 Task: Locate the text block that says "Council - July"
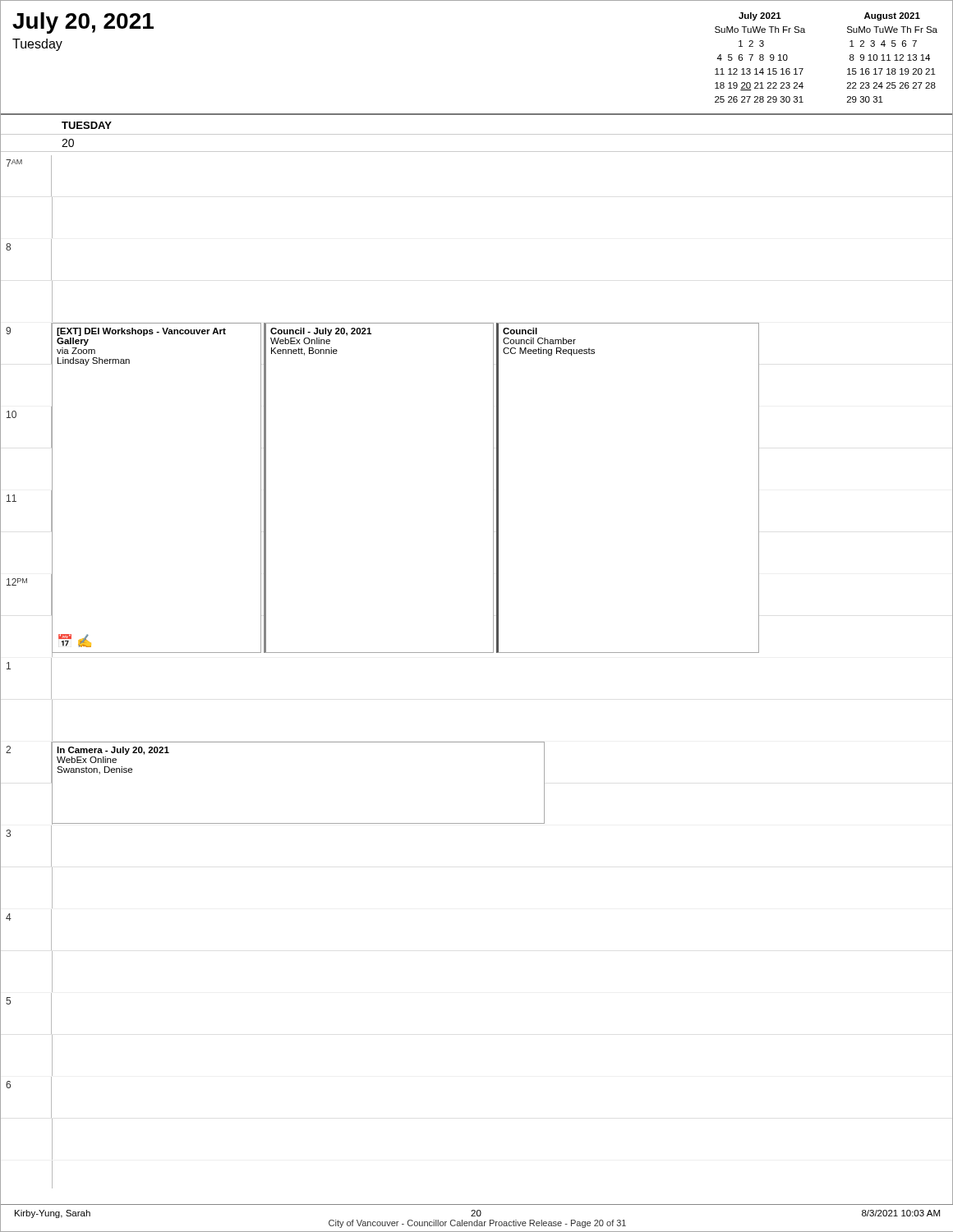[x=321, y=332]
